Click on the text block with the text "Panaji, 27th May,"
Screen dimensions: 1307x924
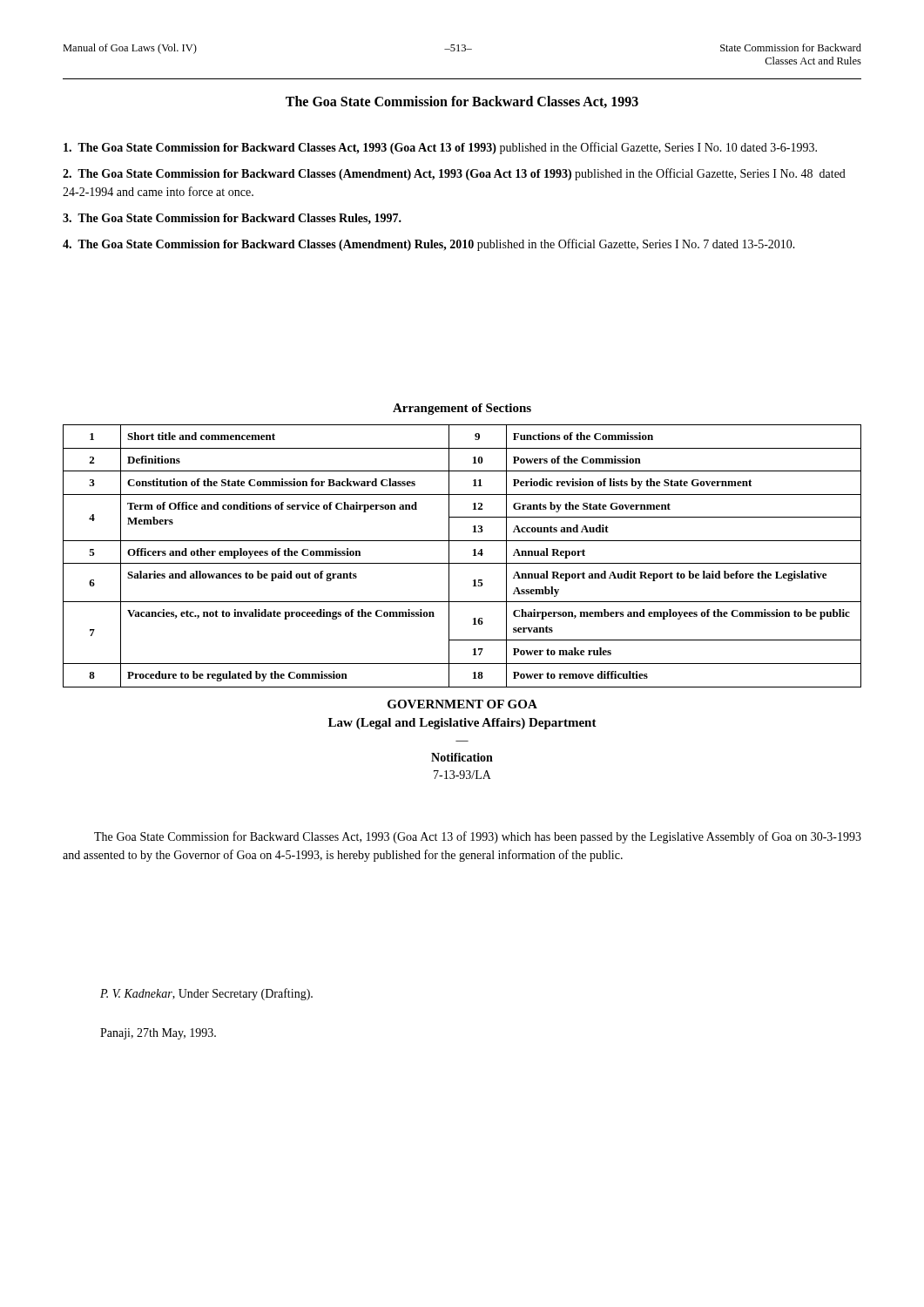[155, 1033]
